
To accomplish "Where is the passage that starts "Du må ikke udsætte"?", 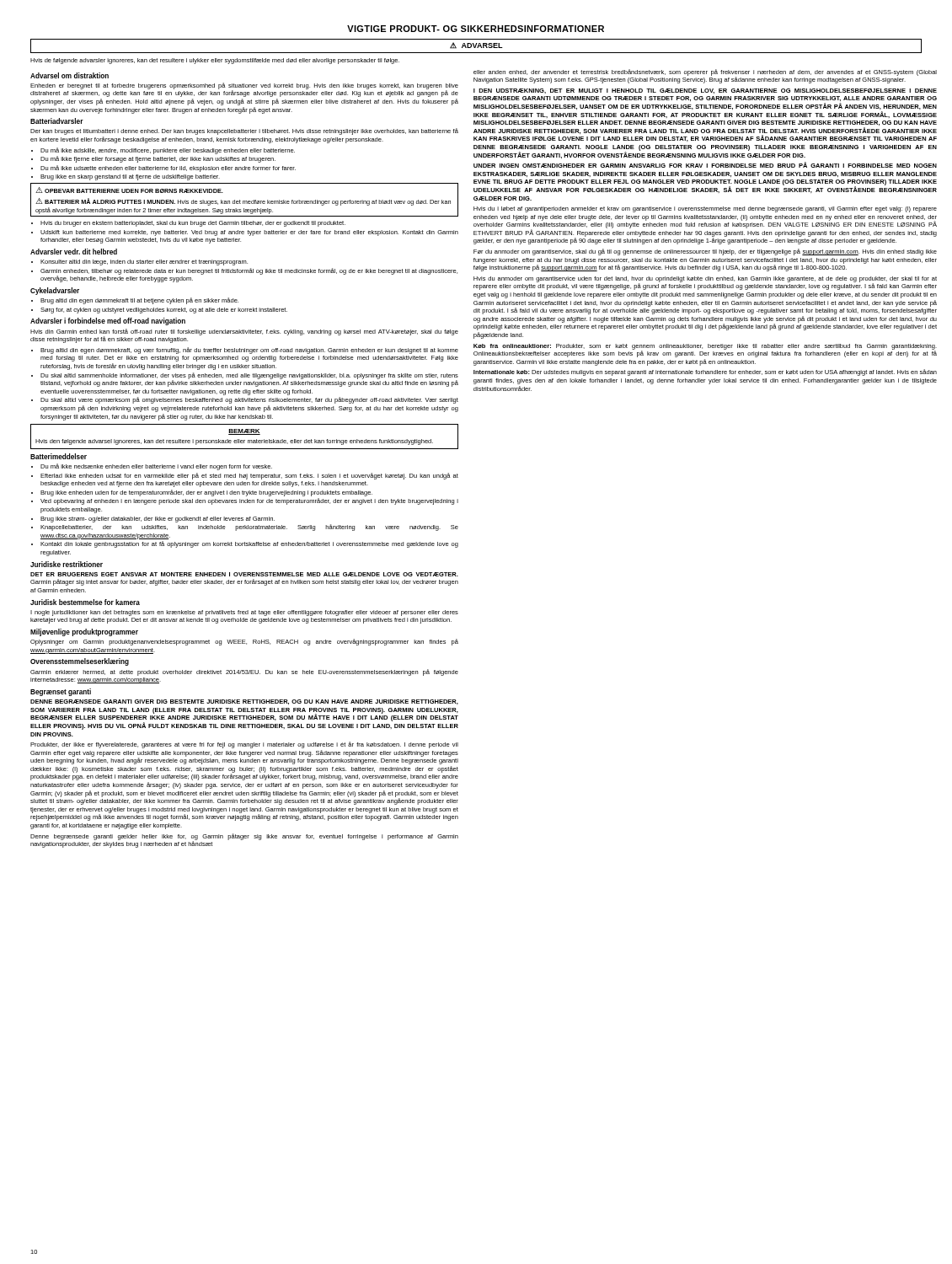I will pos(168,168).
